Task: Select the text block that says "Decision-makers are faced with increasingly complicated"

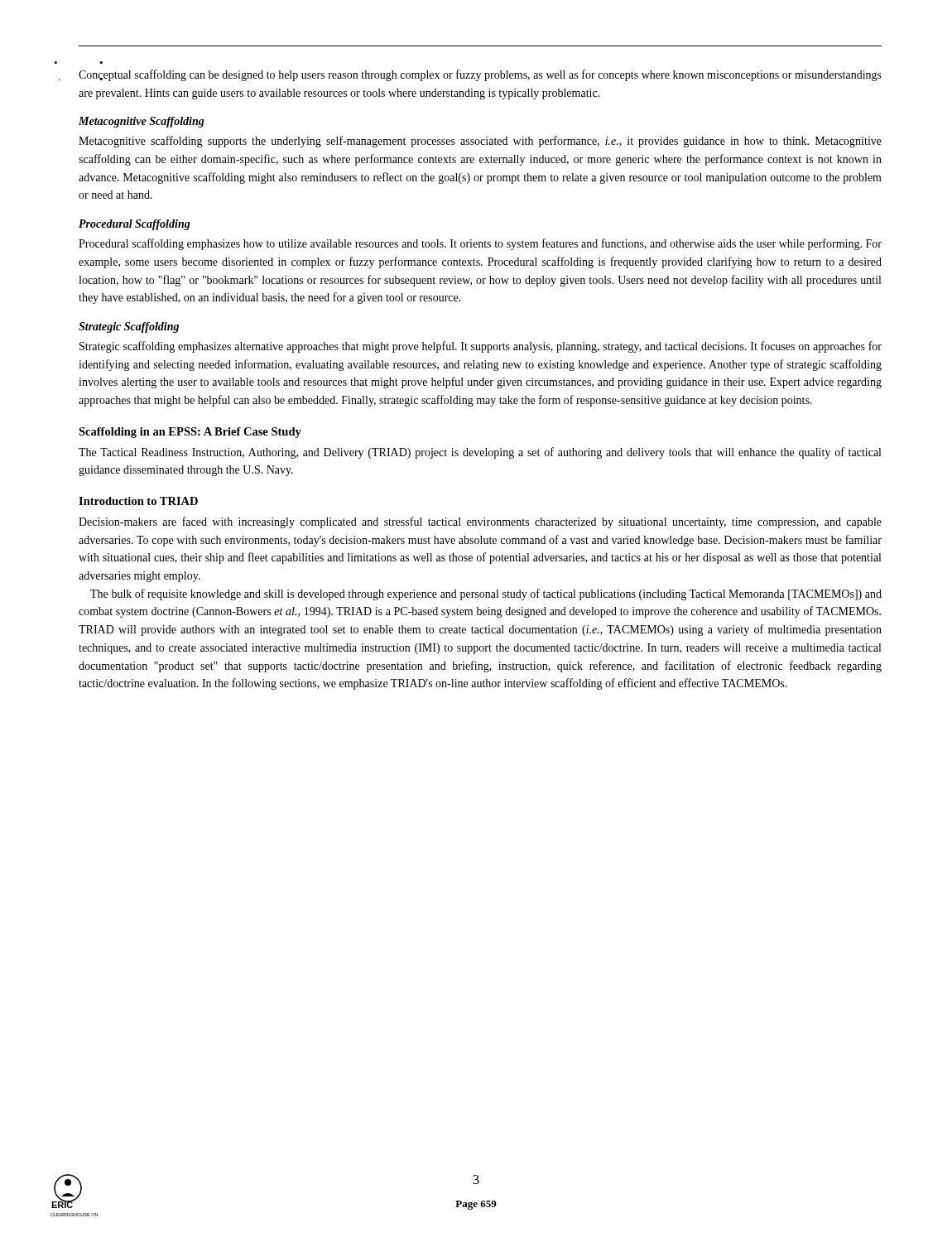Action: point(480,603)
